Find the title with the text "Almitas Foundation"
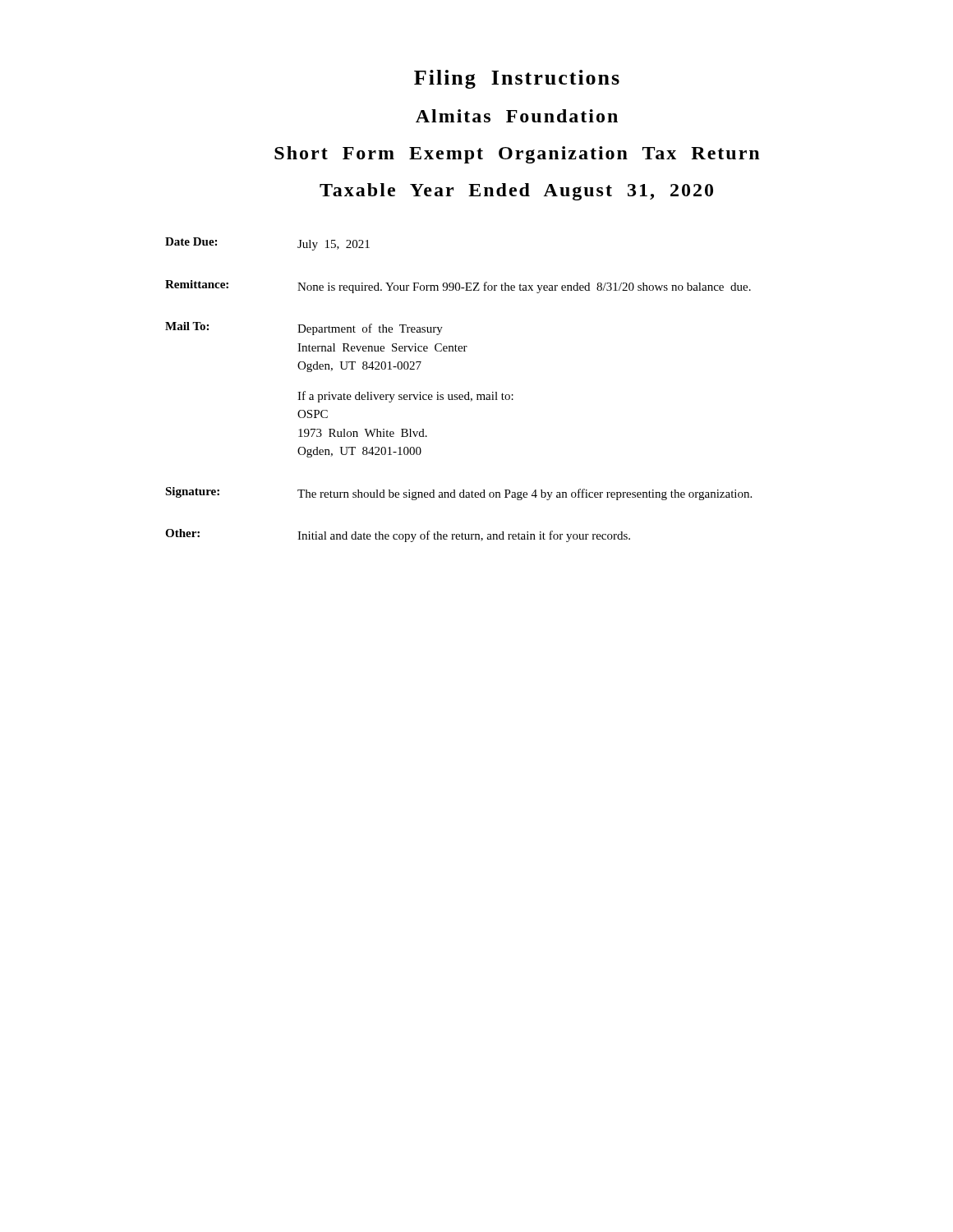 (x=518, y=116)
